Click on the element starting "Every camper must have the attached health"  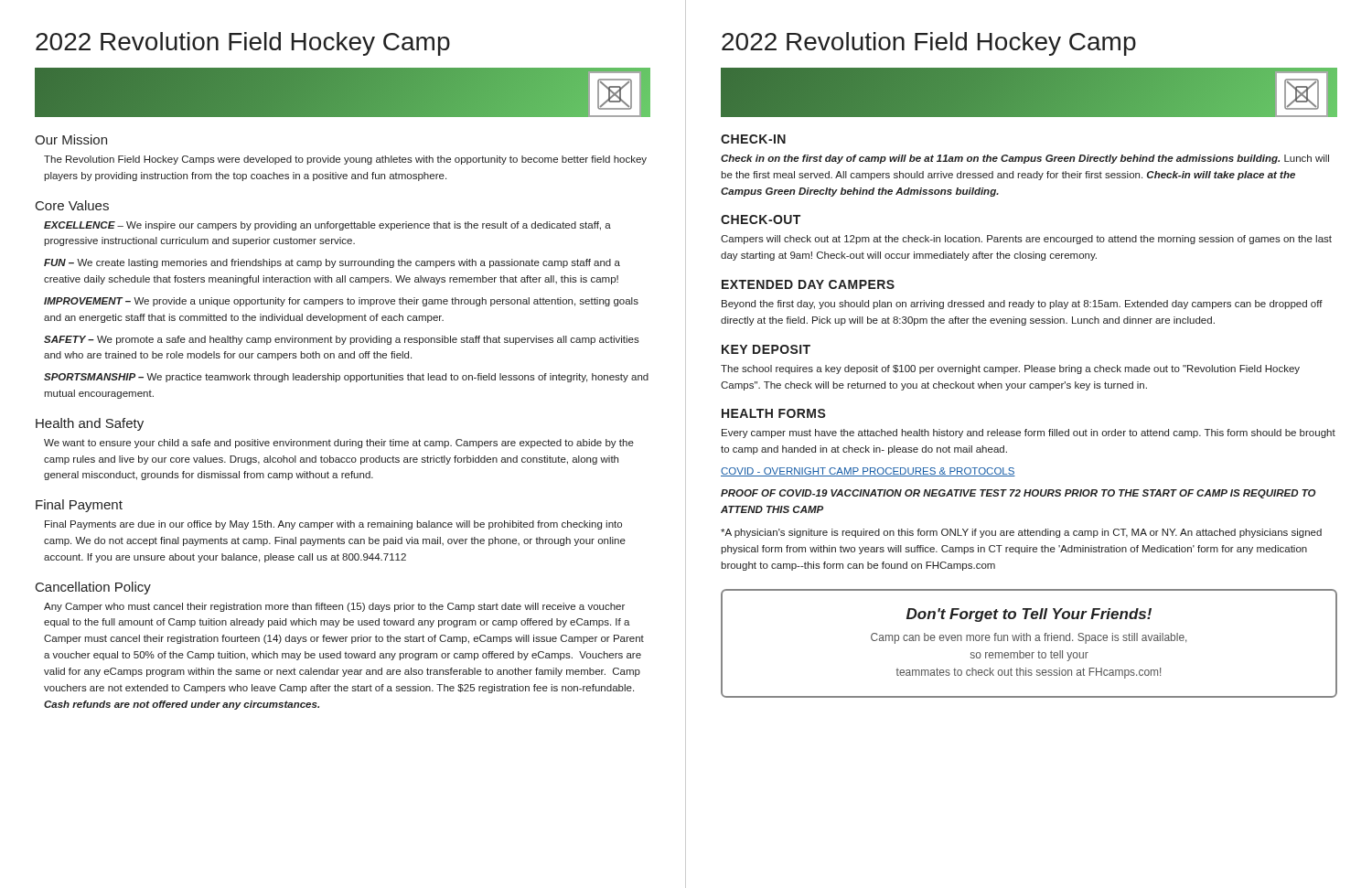point(1029,442)
